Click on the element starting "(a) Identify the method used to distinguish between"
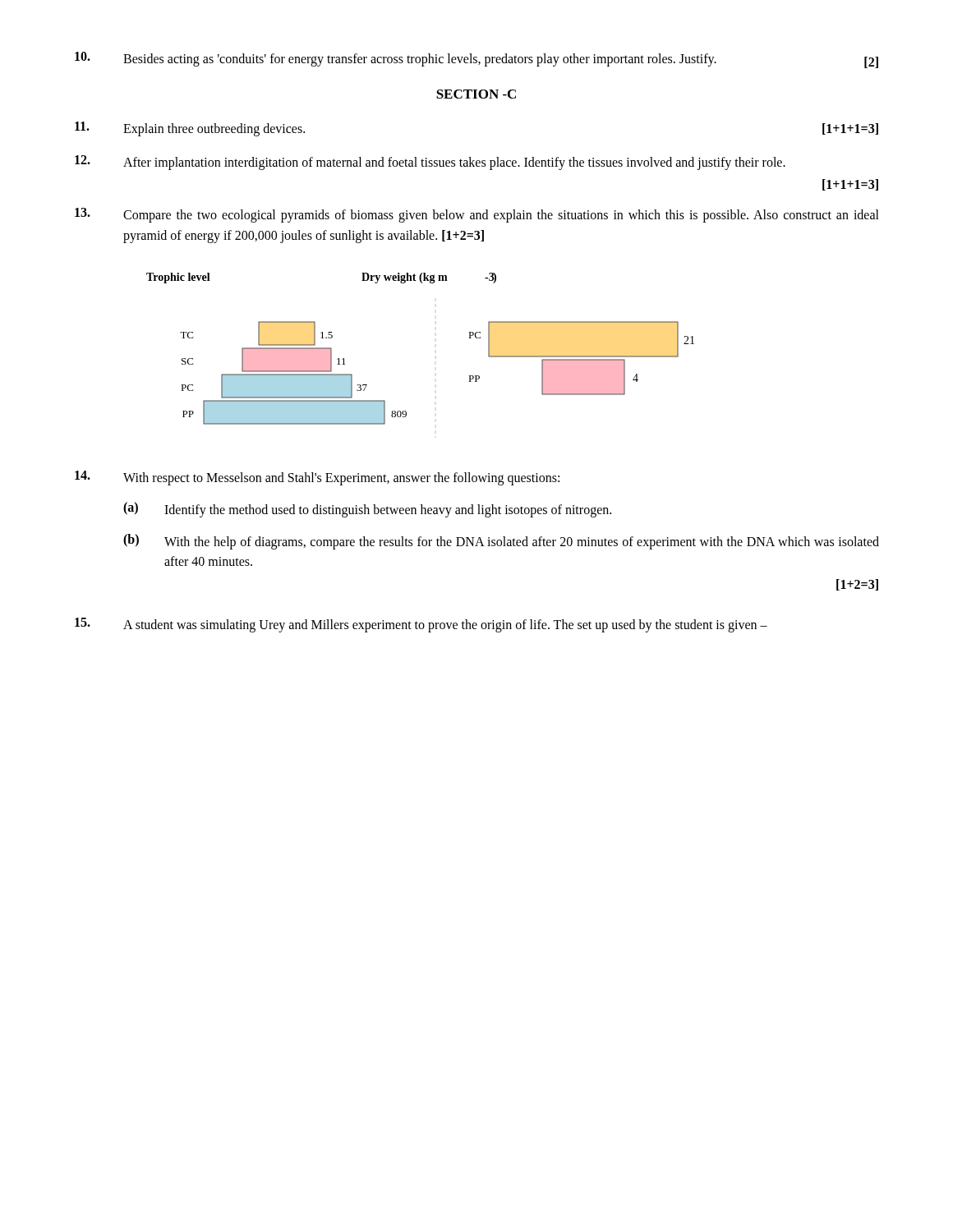Viewport: 953px width, 1232px height. [x=501, y=510]
